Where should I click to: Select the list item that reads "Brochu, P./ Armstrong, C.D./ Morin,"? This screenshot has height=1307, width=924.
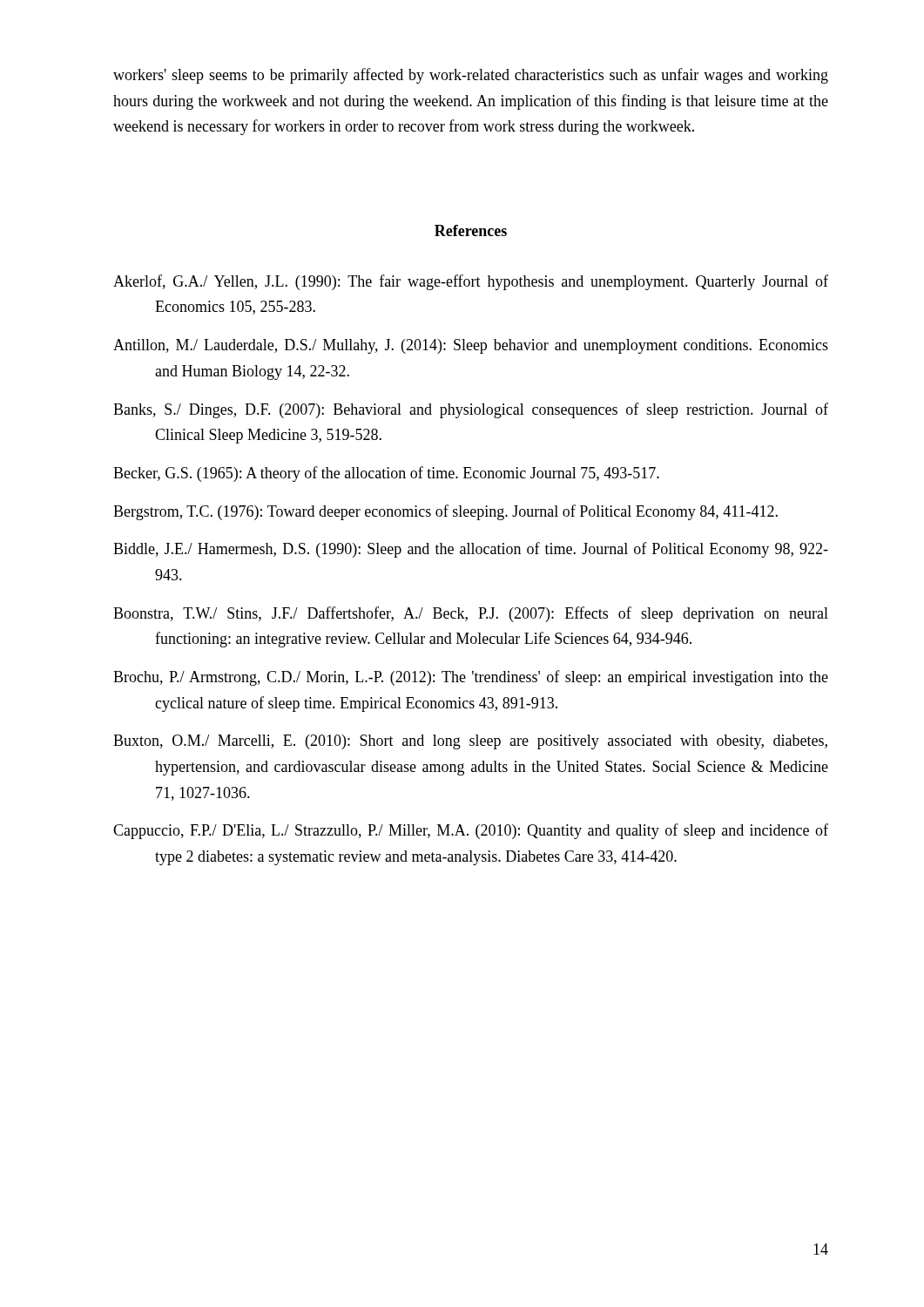coord(471,690)
